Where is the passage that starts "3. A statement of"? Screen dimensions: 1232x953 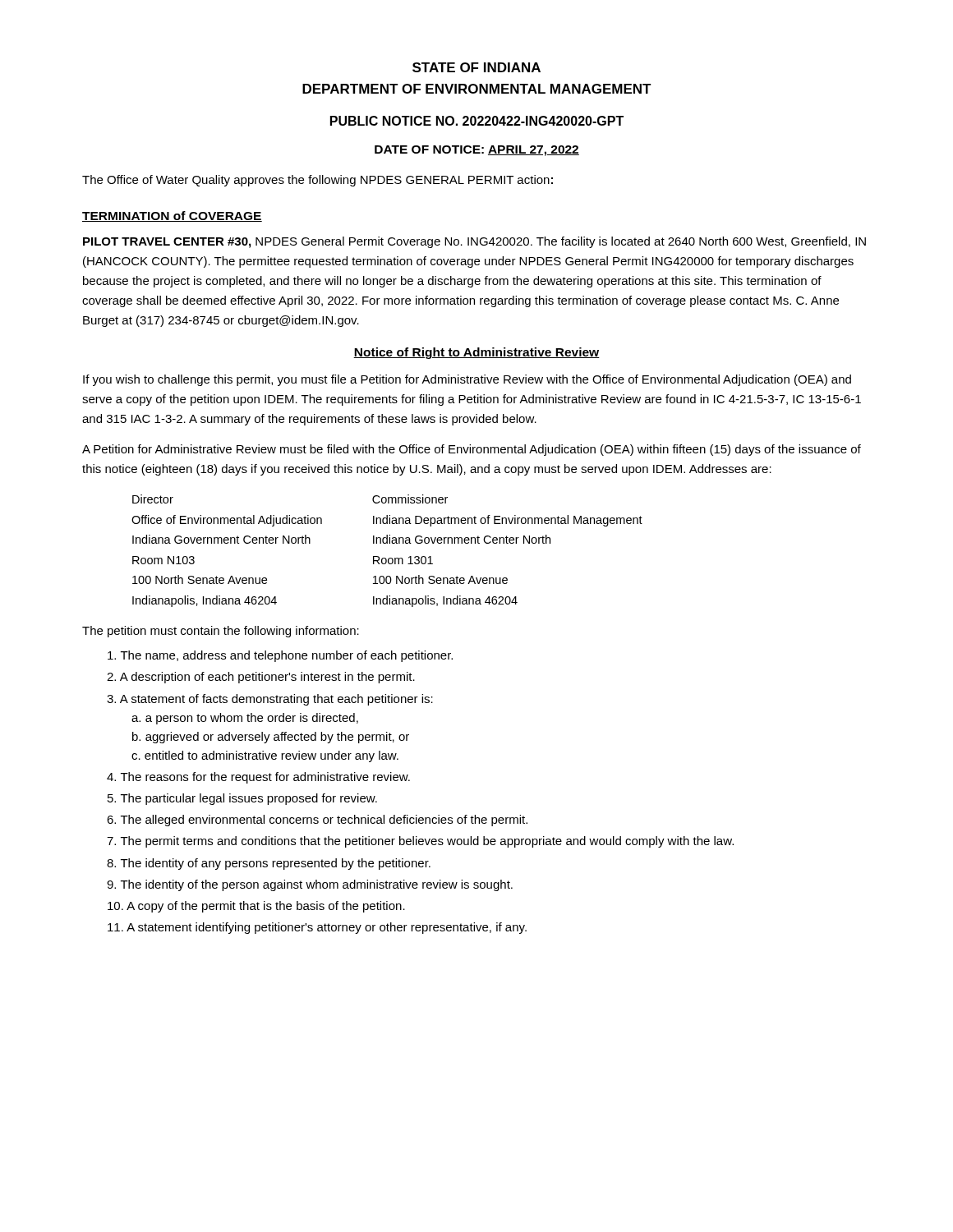[270, 700]
